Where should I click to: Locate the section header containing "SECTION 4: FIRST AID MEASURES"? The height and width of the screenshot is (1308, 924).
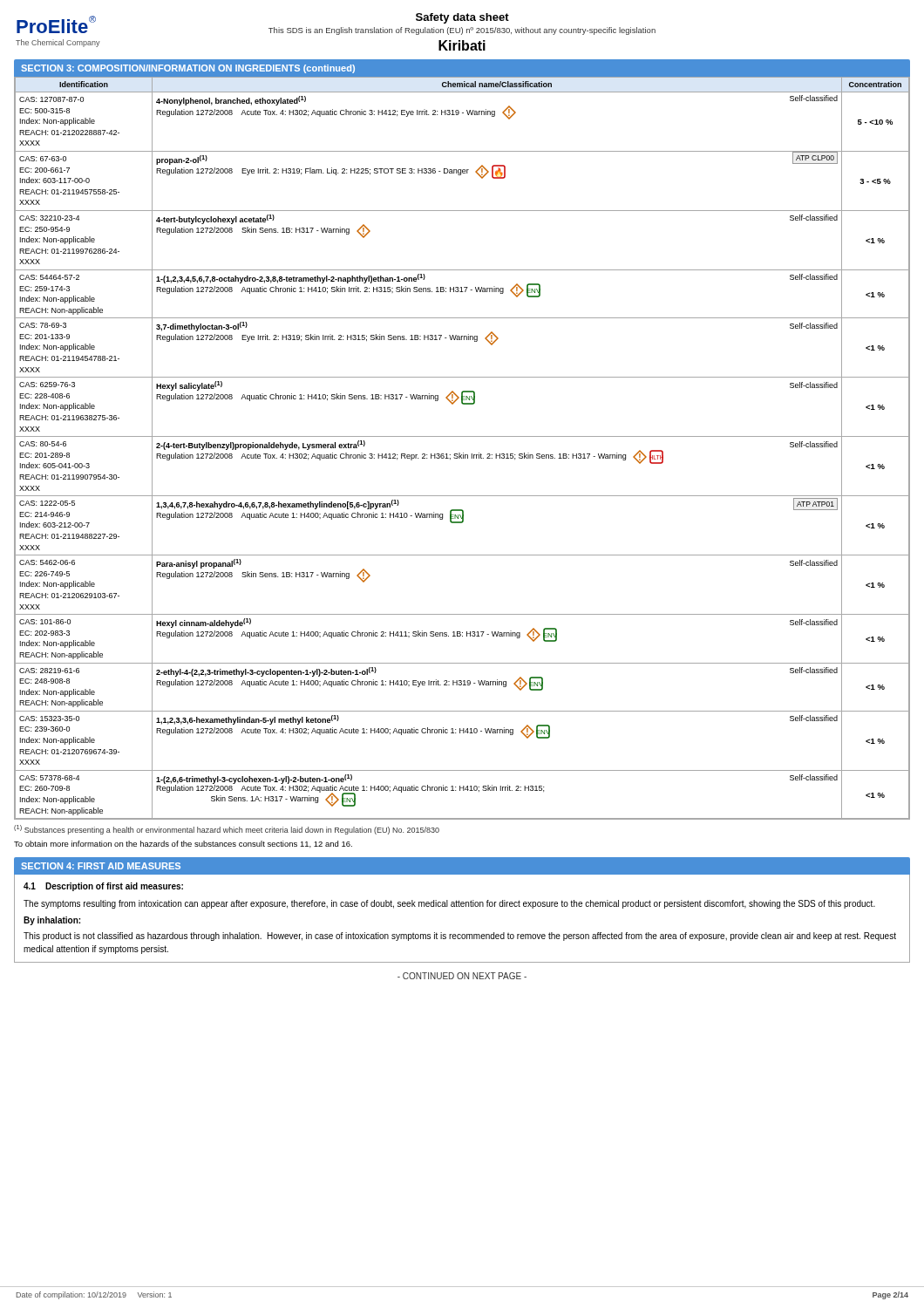(101, 866)
